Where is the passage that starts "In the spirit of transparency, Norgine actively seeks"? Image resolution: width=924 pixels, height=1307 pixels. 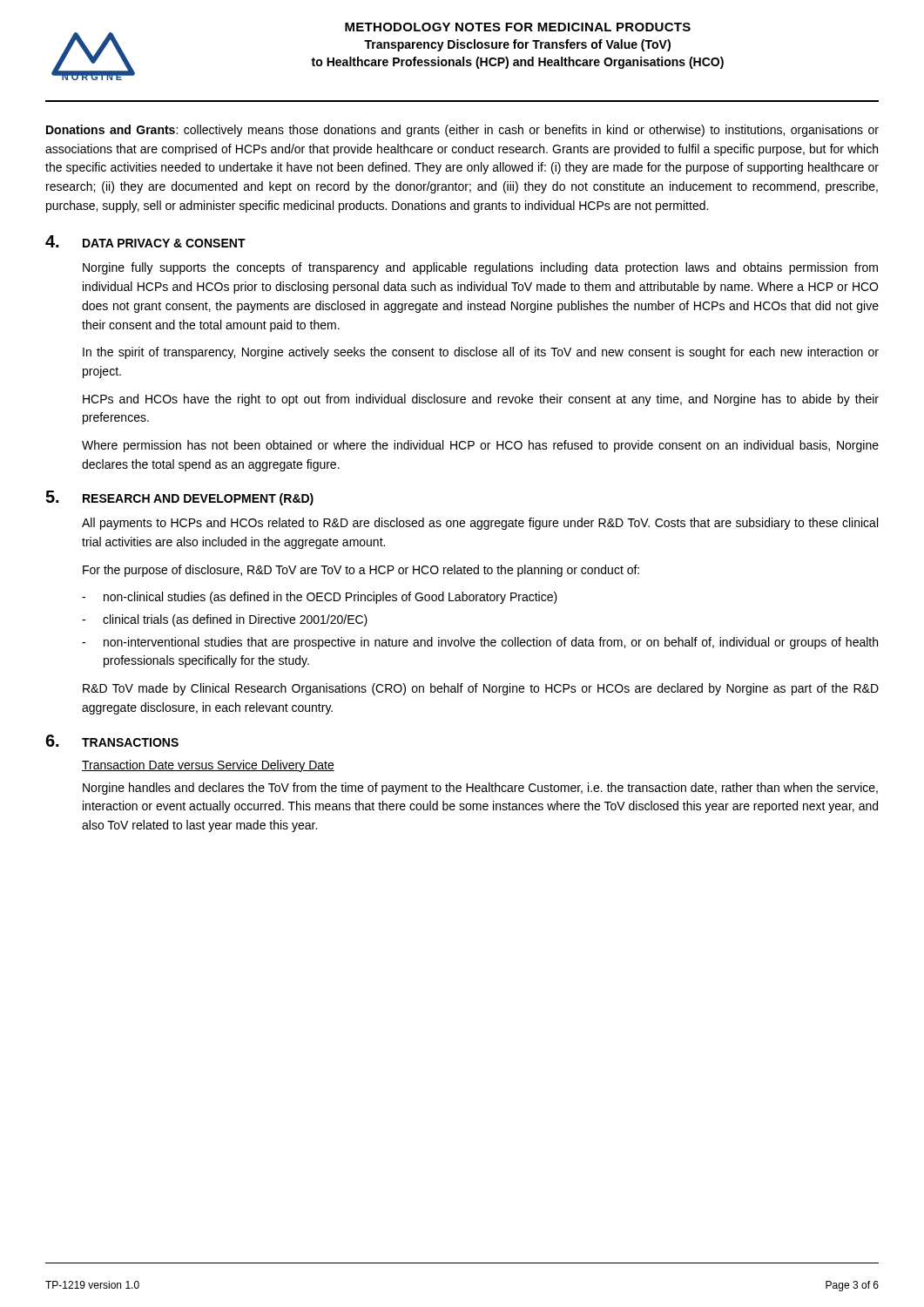click(x=480, y=362)
